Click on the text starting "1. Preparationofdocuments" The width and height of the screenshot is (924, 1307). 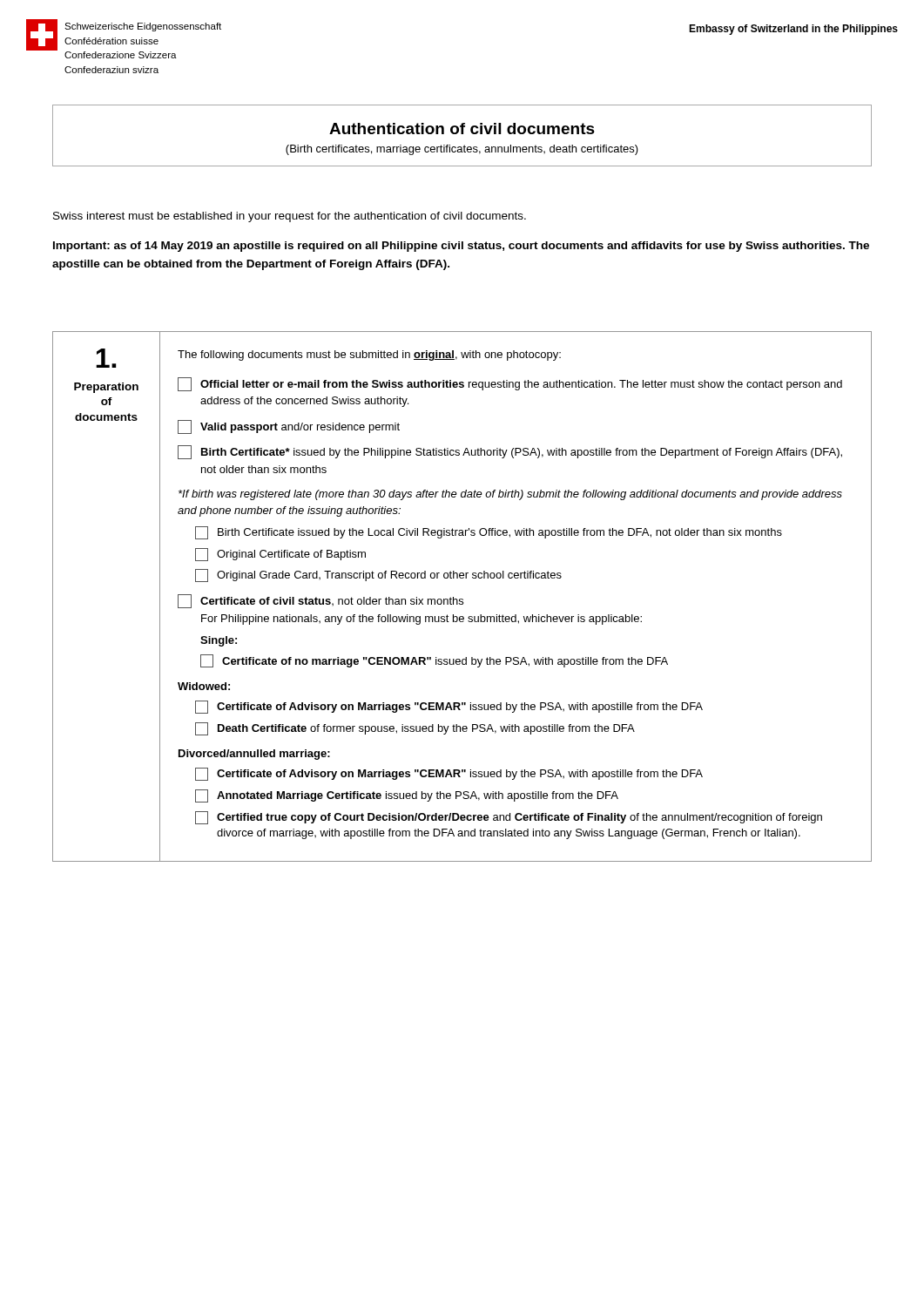tap(106, 383)
